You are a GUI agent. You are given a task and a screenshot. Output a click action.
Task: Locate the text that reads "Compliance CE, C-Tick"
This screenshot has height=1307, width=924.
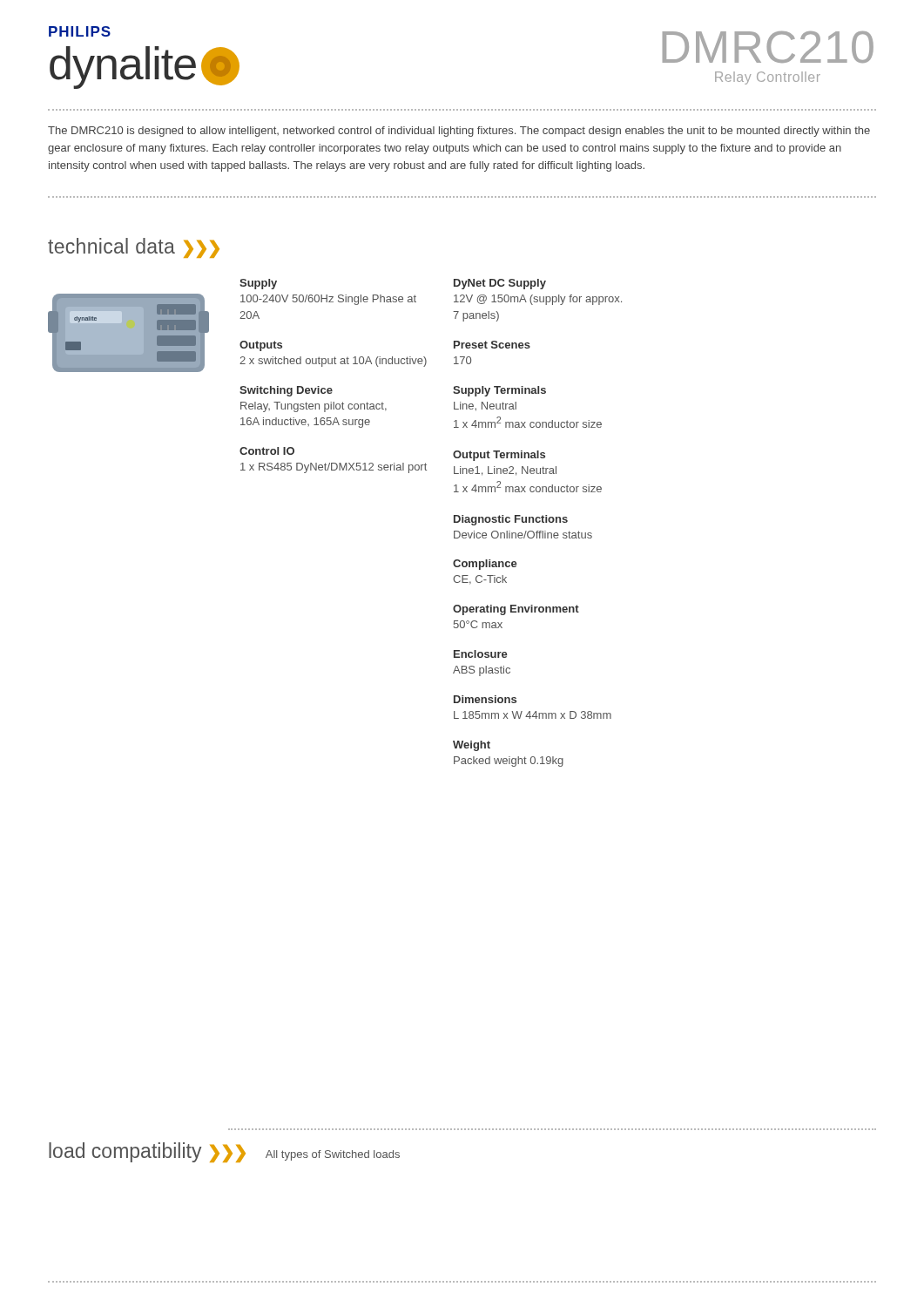[x=485, y=565]
